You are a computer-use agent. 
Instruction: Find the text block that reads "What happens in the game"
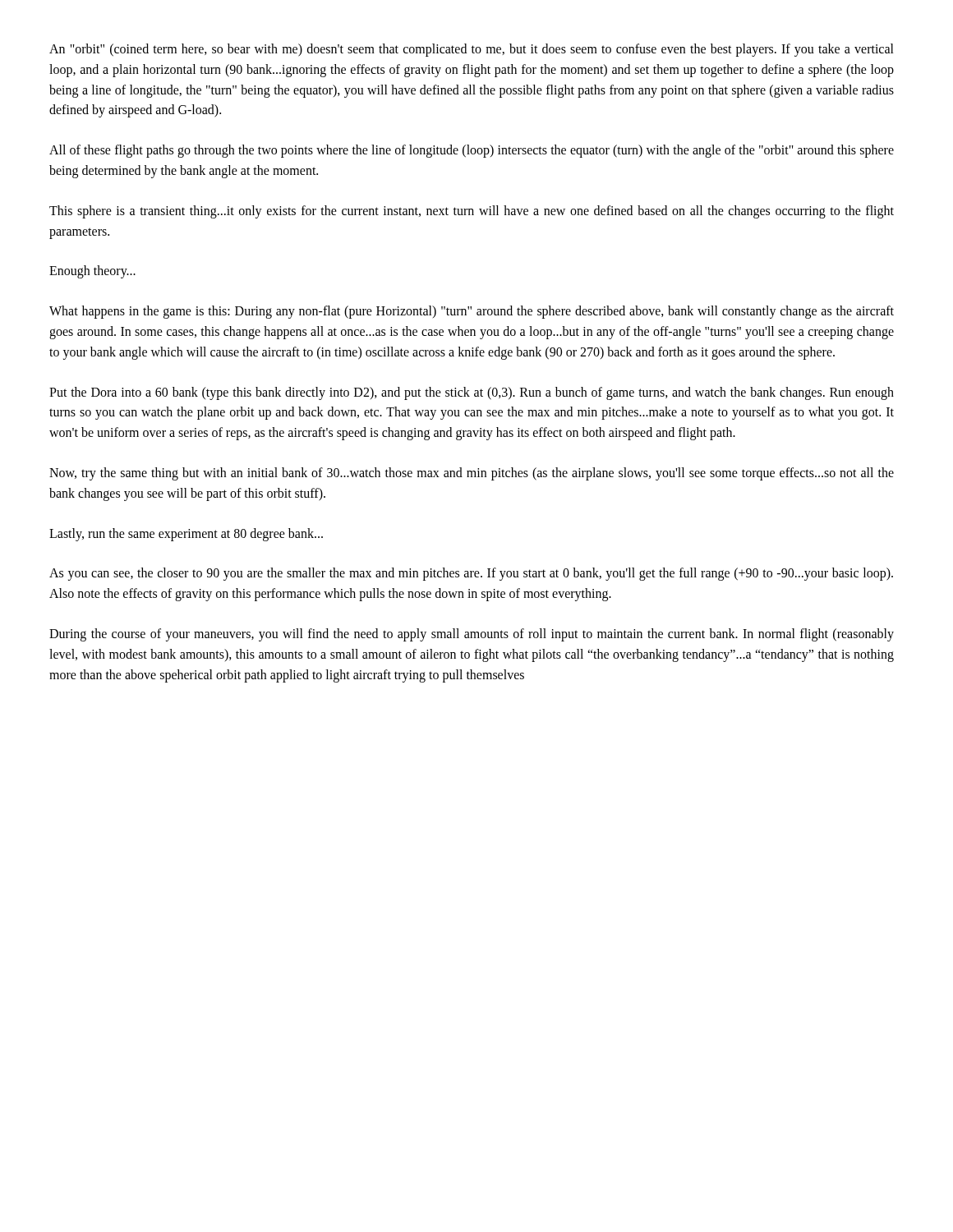(x=472, y=331)
